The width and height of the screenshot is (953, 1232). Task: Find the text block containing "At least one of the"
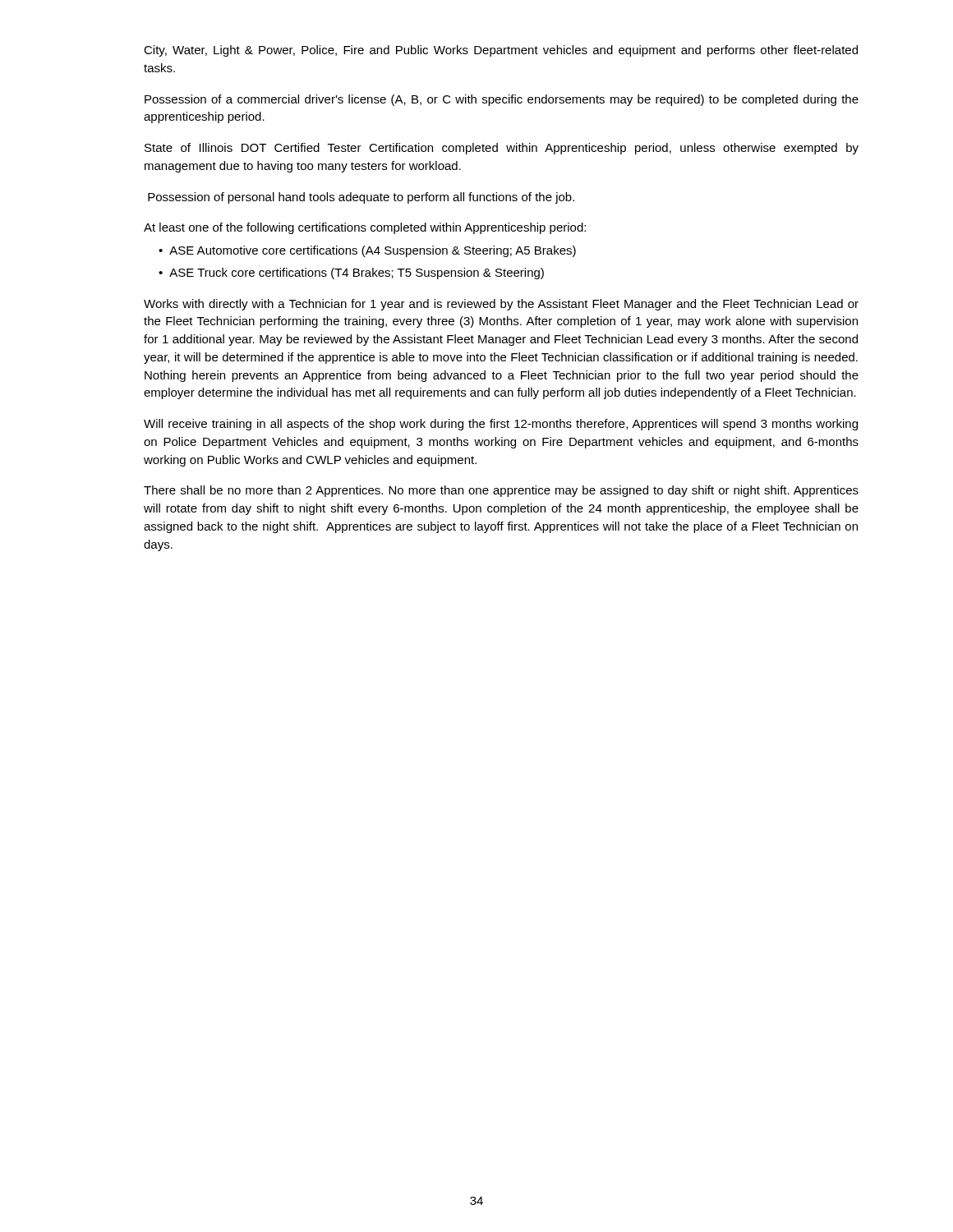pyautogui.click(x=365, y=227)
